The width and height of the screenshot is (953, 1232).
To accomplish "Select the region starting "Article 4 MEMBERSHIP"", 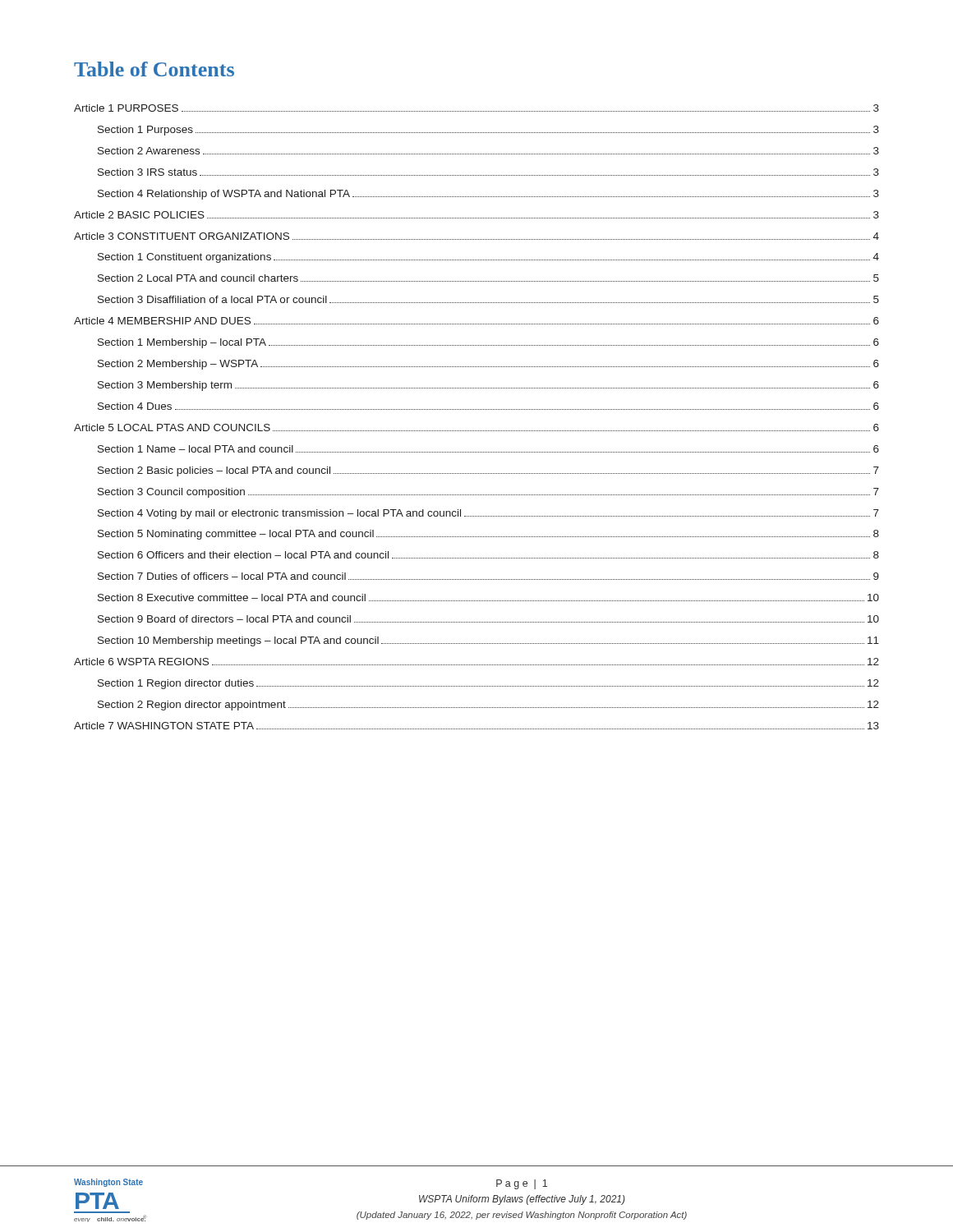I will point(476,322).
